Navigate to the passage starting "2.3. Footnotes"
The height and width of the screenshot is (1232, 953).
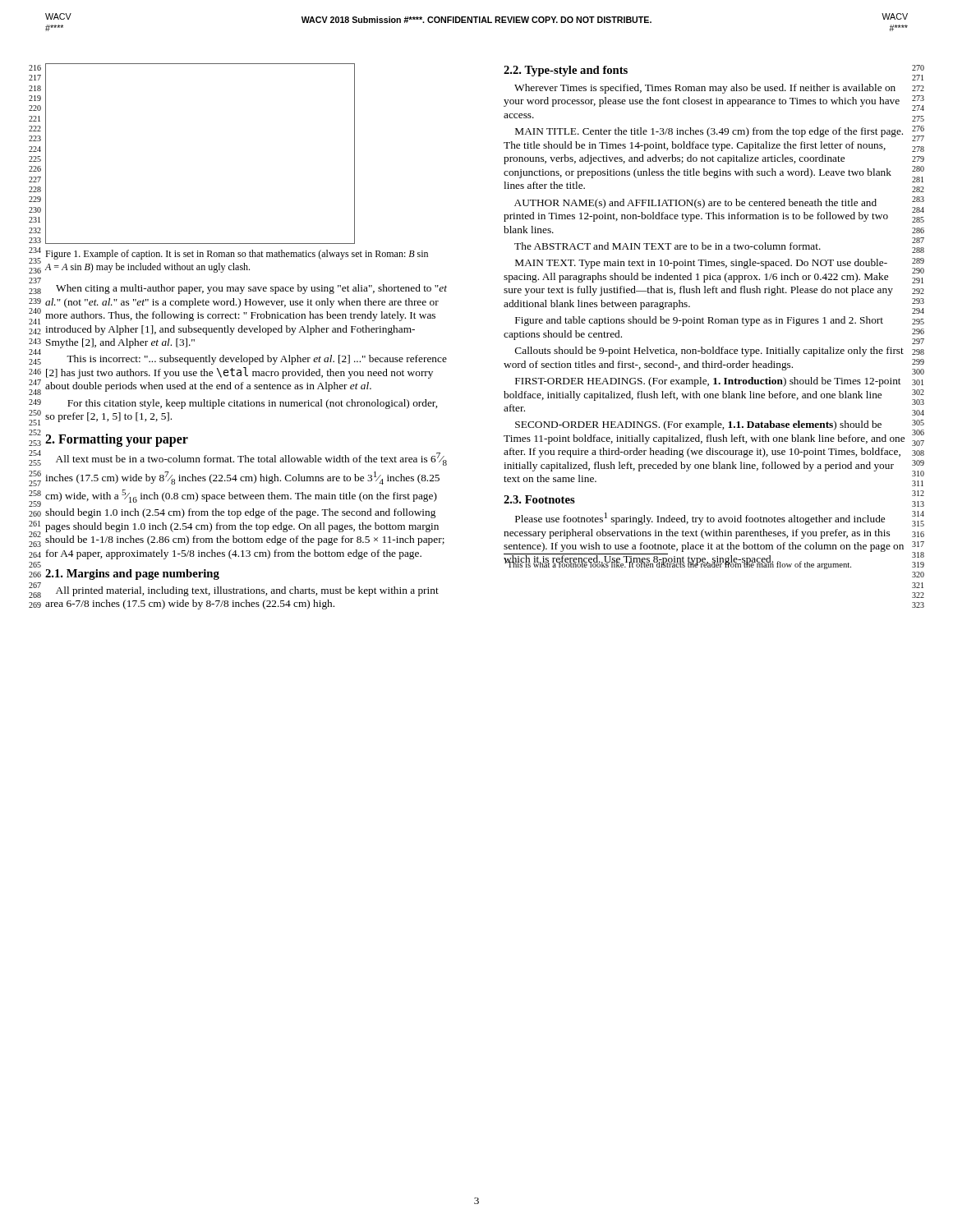[x=539, y=499]
